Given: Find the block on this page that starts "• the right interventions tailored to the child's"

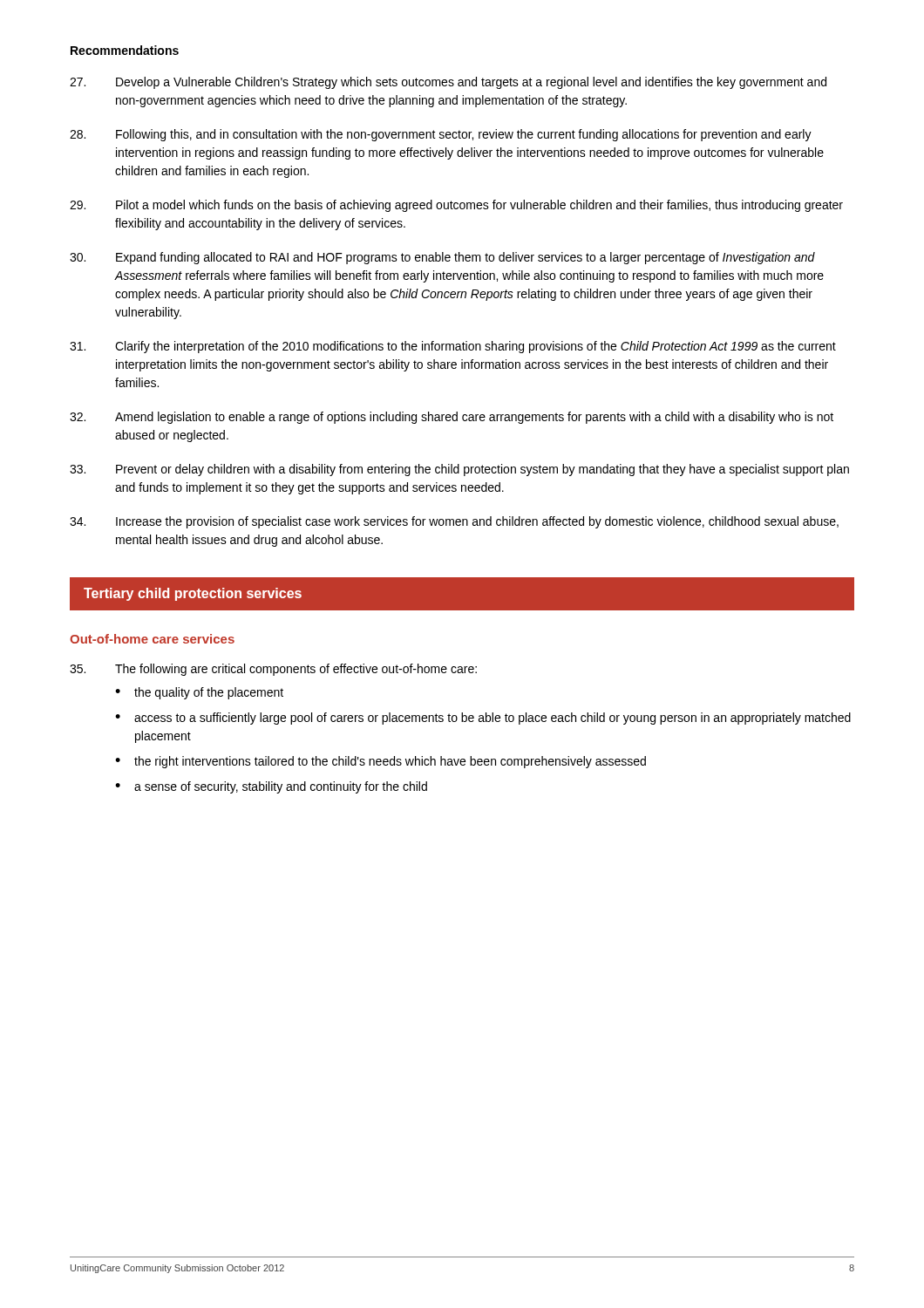Looking at the screenshot, I should [x=381, y=762].
